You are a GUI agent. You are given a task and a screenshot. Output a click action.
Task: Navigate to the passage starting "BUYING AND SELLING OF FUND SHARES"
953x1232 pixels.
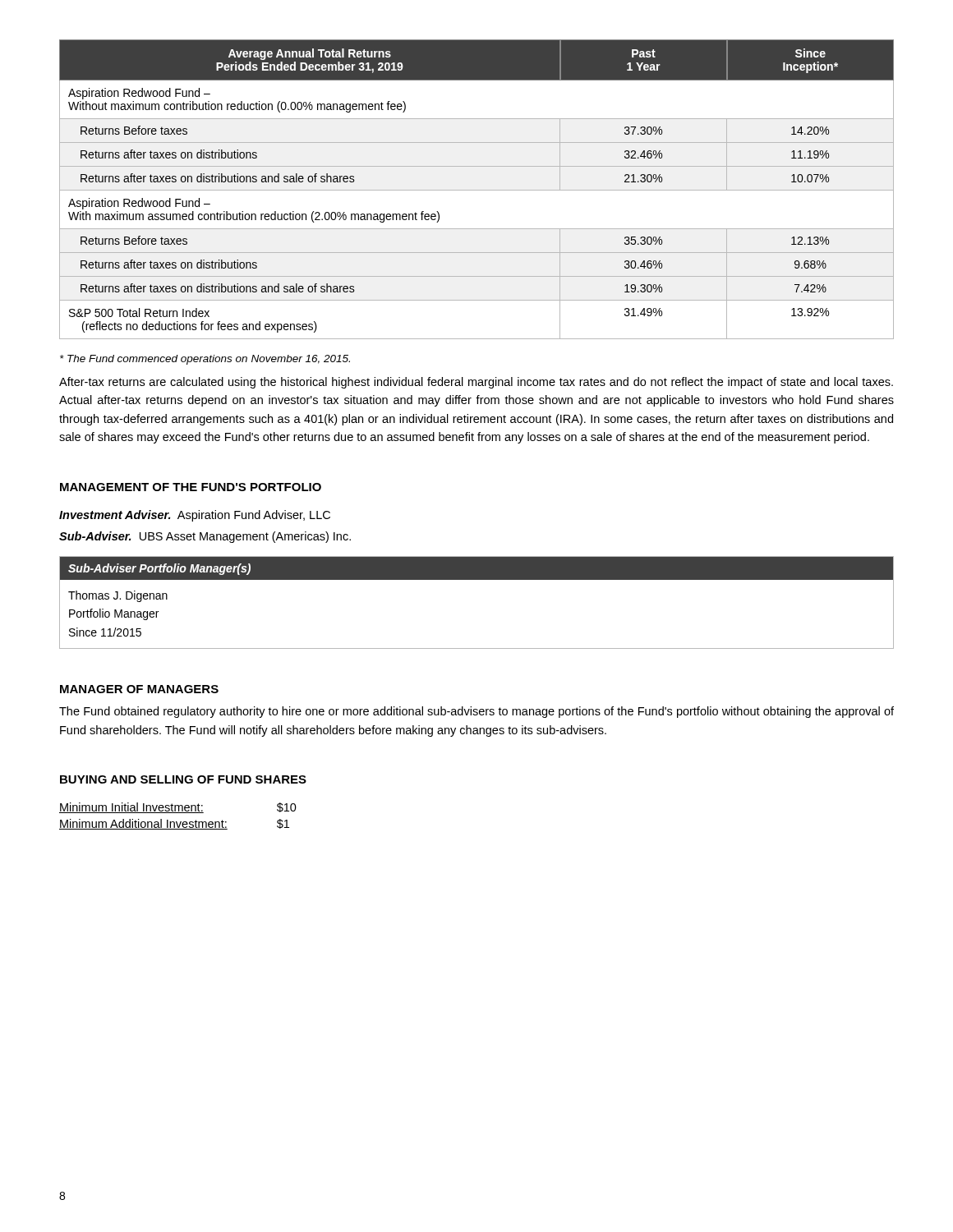183,779
